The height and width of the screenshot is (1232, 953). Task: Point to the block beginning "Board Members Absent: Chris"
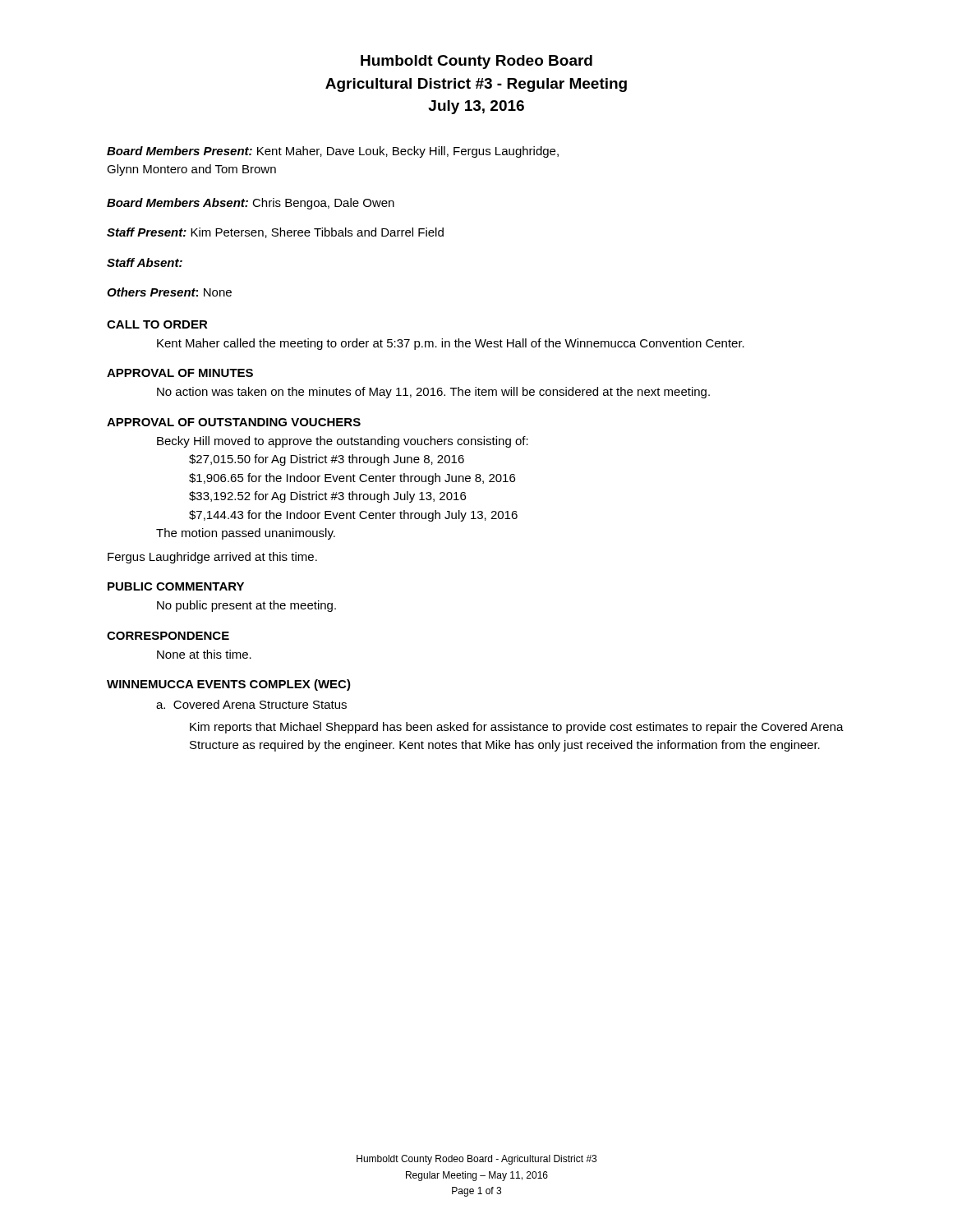pos(251,202)
